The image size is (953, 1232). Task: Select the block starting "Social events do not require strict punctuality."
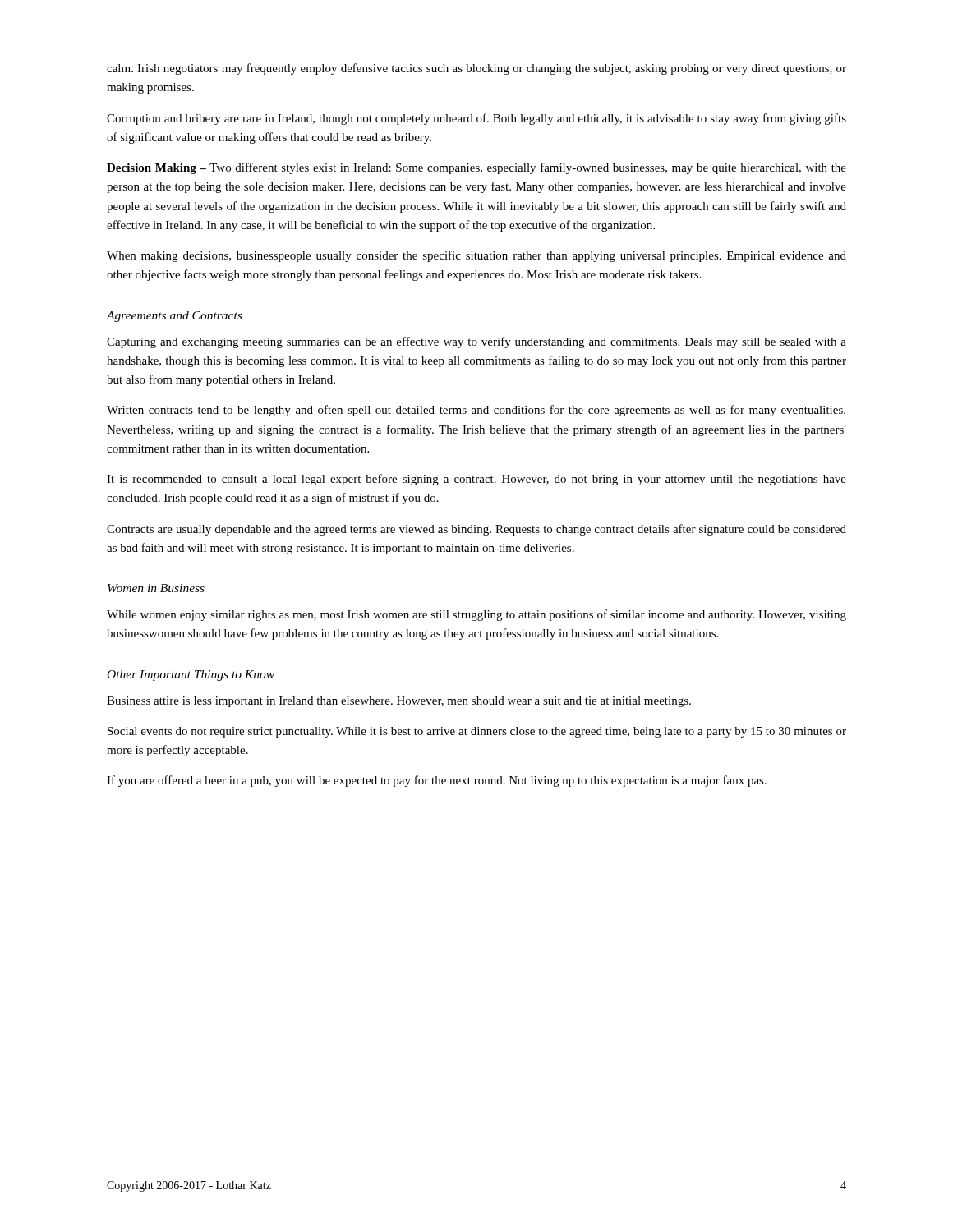(x=476, y=740)
